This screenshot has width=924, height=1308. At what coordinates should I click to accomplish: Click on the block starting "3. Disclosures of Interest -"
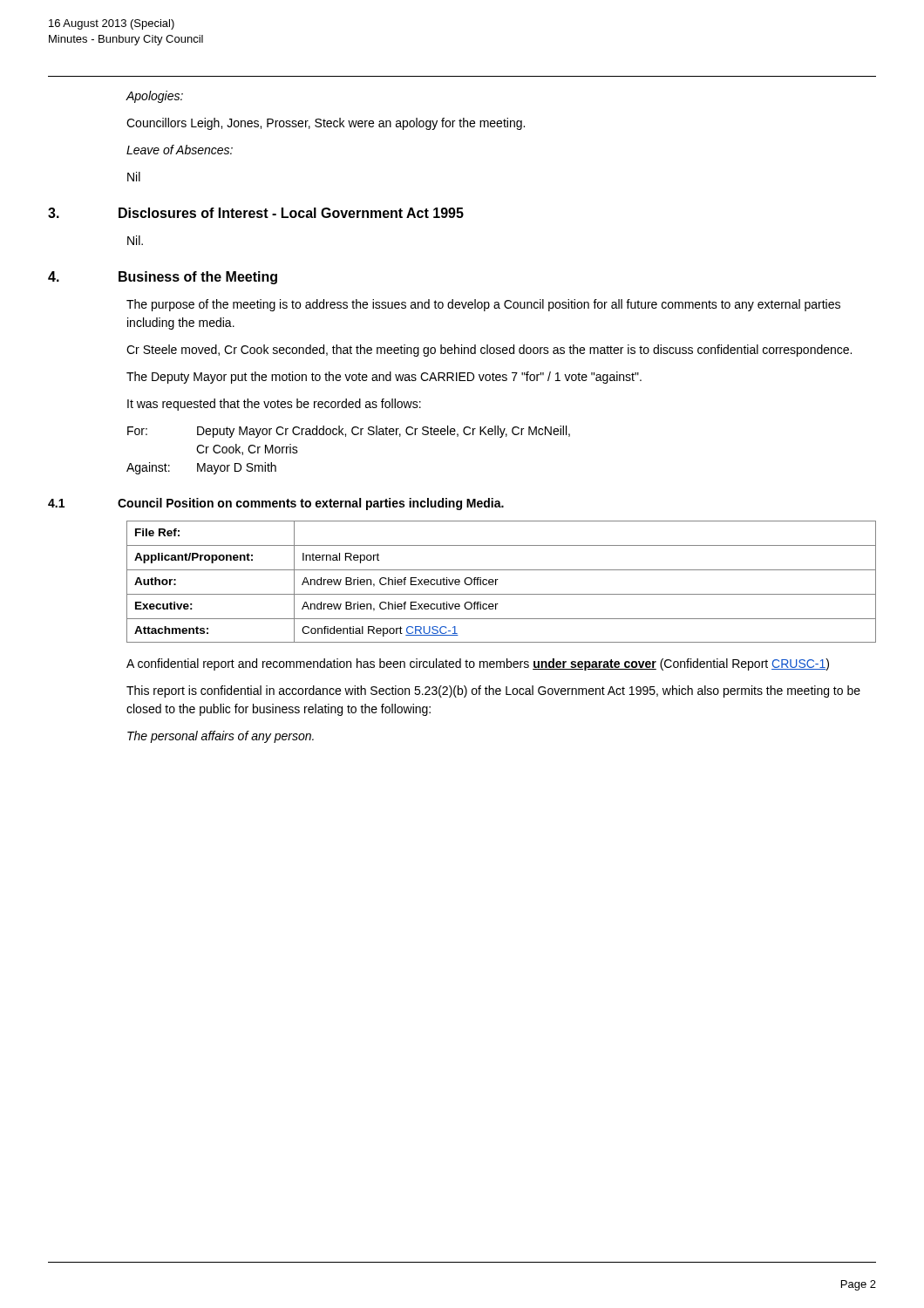pyautogui.click(x=256, y=214)
